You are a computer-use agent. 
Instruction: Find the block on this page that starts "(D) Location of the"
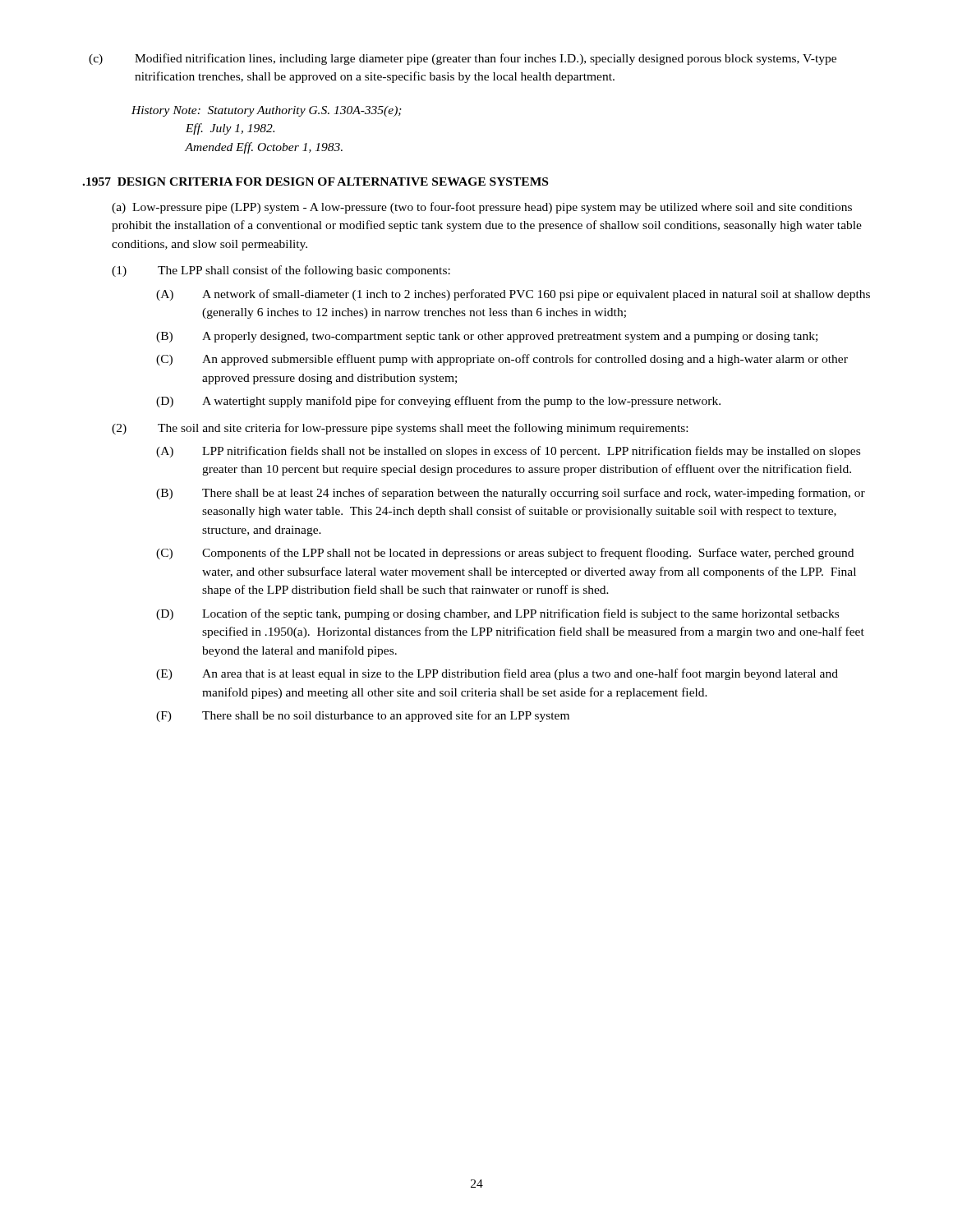pos(513,632)
